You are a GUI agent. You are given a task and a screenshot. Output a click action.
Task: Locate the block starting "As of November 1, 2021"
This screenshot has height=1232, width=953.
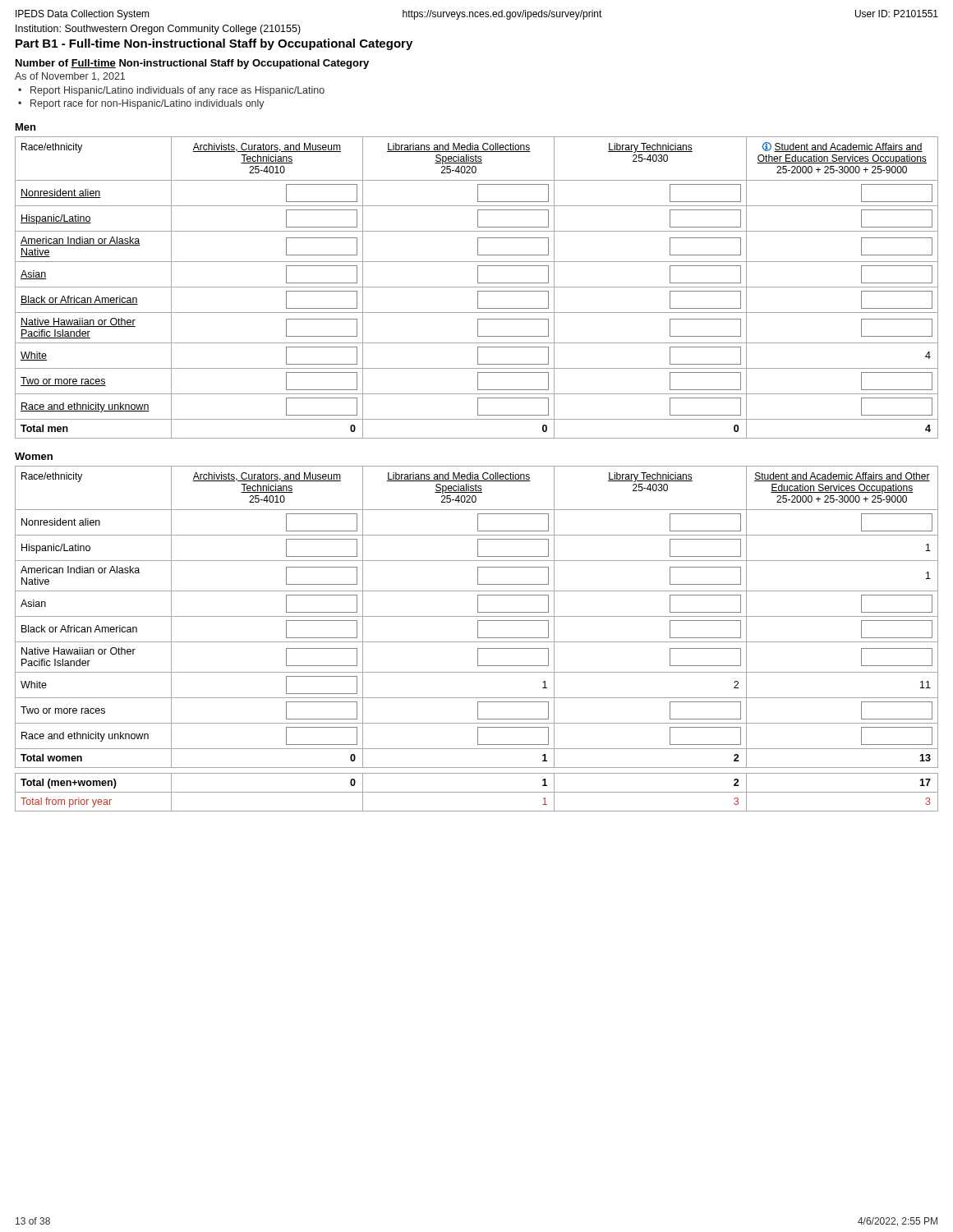click(x=70, y=76)
